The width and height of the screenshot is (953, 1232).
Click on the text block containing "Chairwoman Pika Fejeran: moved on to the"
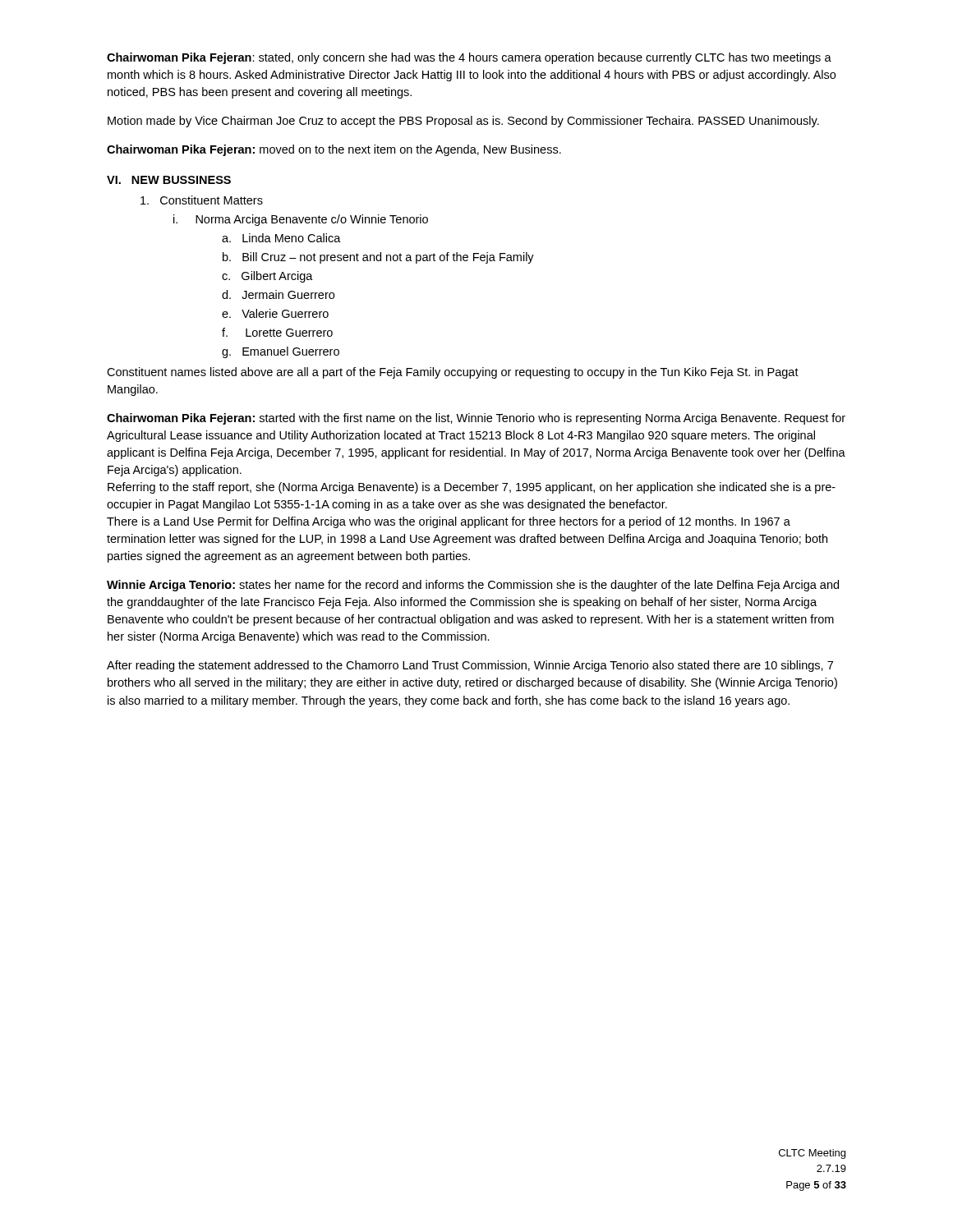pyautogui.click(x=334, y=150)
